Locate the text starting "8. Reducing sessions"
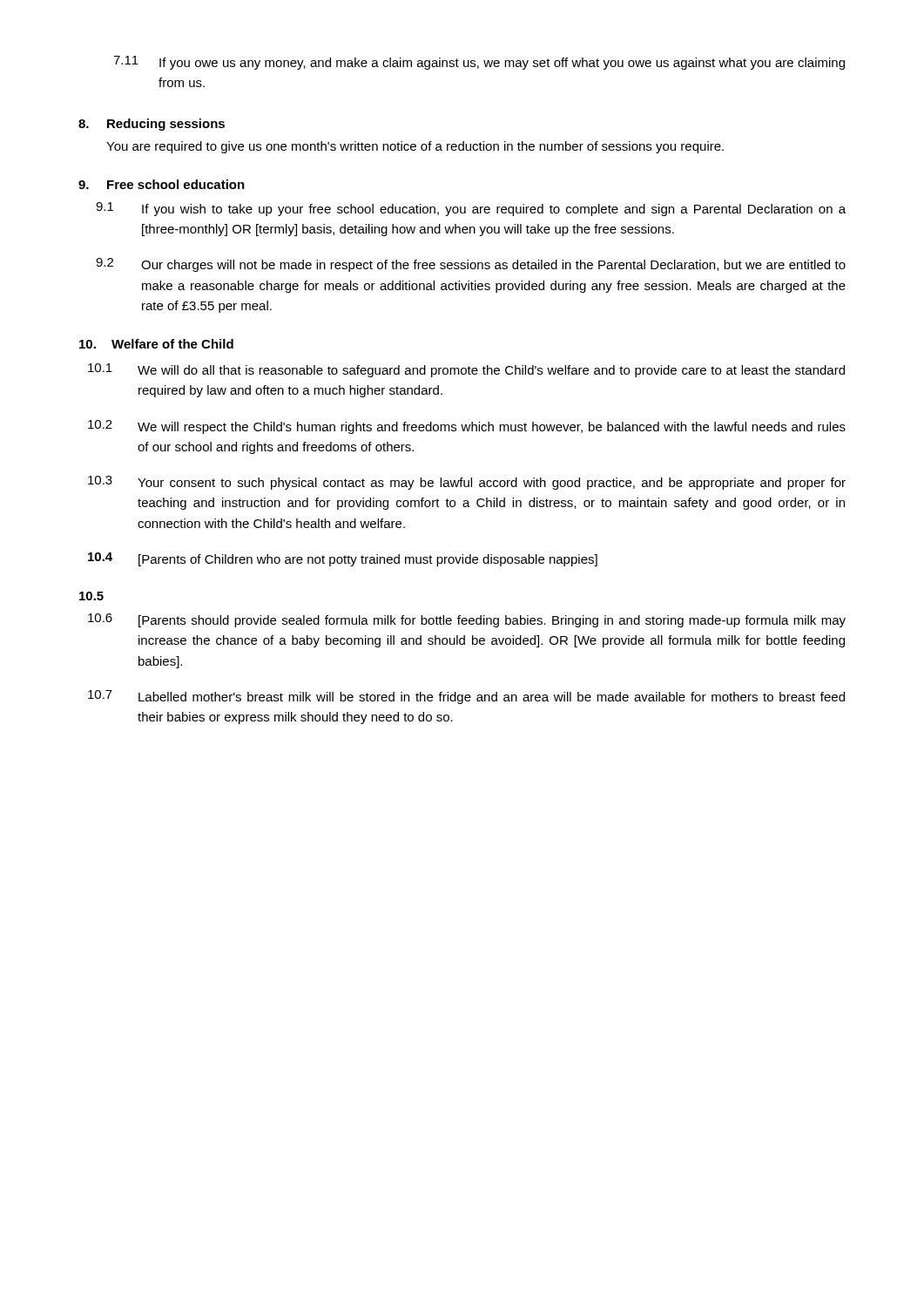The image size is (924, 1307). pos(152,125)
